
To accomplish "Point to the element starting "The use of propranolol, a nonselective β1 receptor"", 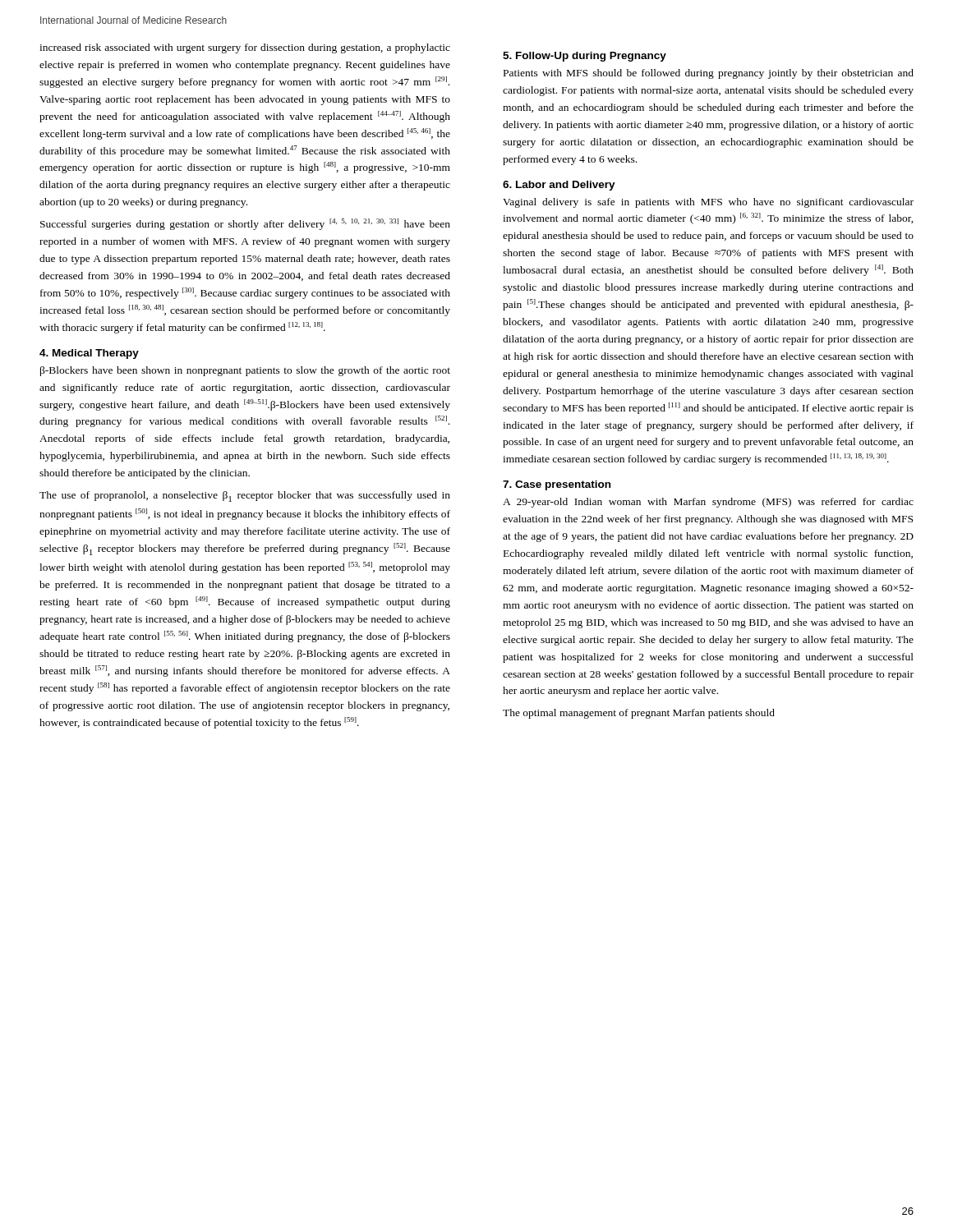I will pyautogui.click(x=245, y=608).
